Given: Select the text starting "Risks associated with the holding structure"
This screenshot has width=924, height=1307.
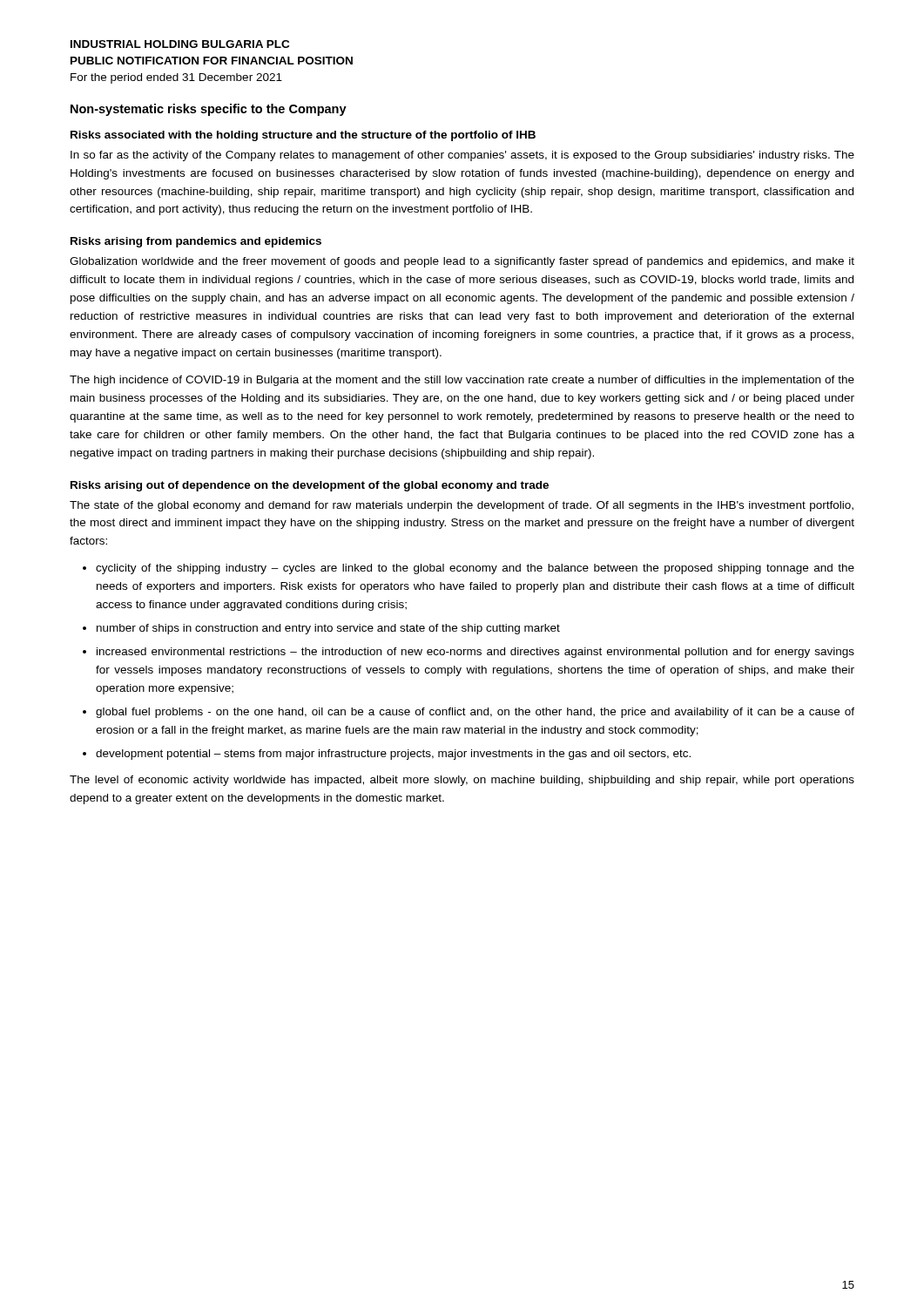Looking at the screenshot, I should [x=303, y=134].
